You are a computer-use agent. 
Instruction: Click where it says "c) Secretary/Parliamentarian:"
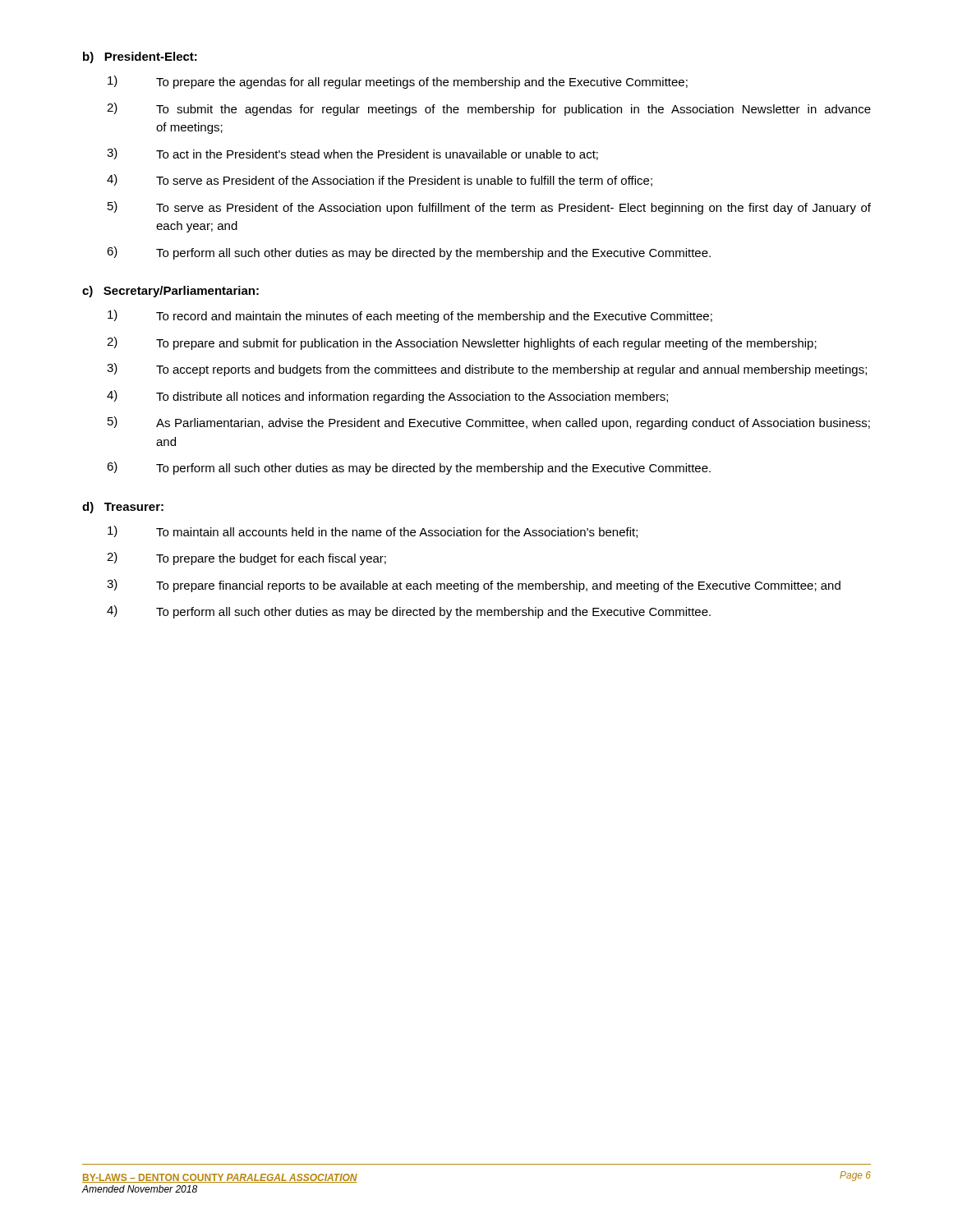(x=171, y=290)
